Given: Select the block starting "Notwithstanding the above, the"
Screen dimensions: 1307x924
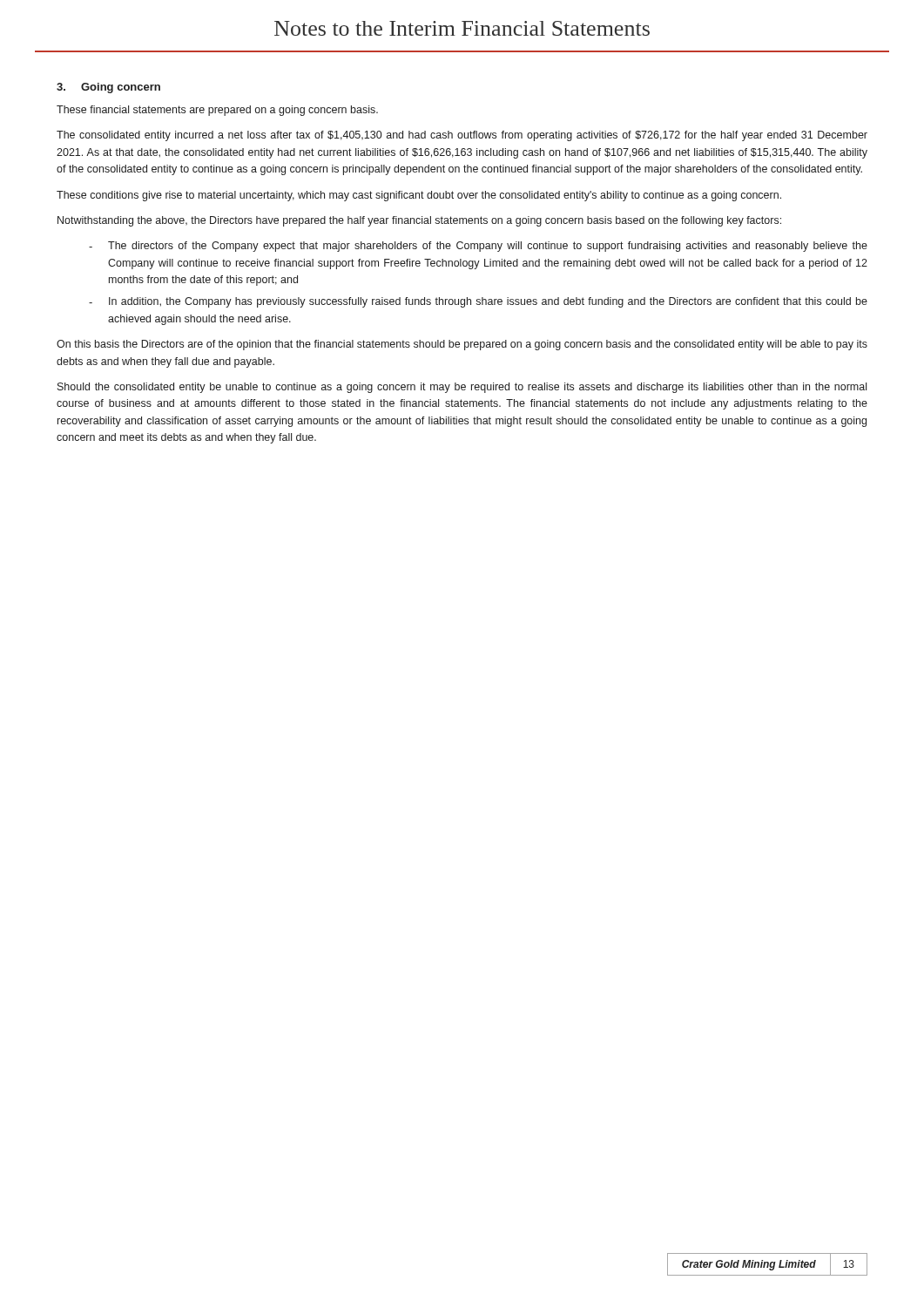Looking at the screenshot, I should tap(419, 220).
